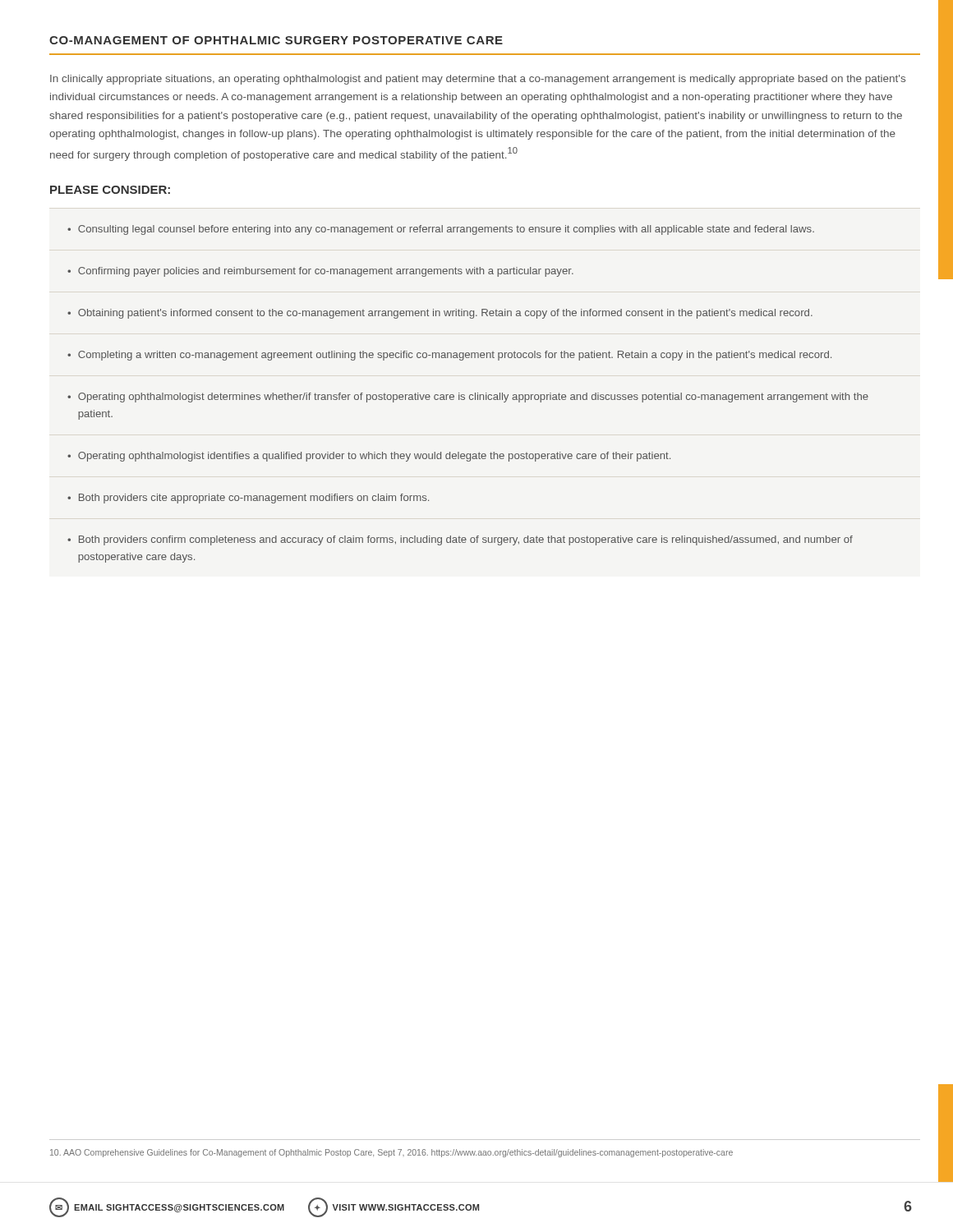Find the passage starting "• Completing a written co-management agreement"
953x1232 pixels.
pos(486,355)
